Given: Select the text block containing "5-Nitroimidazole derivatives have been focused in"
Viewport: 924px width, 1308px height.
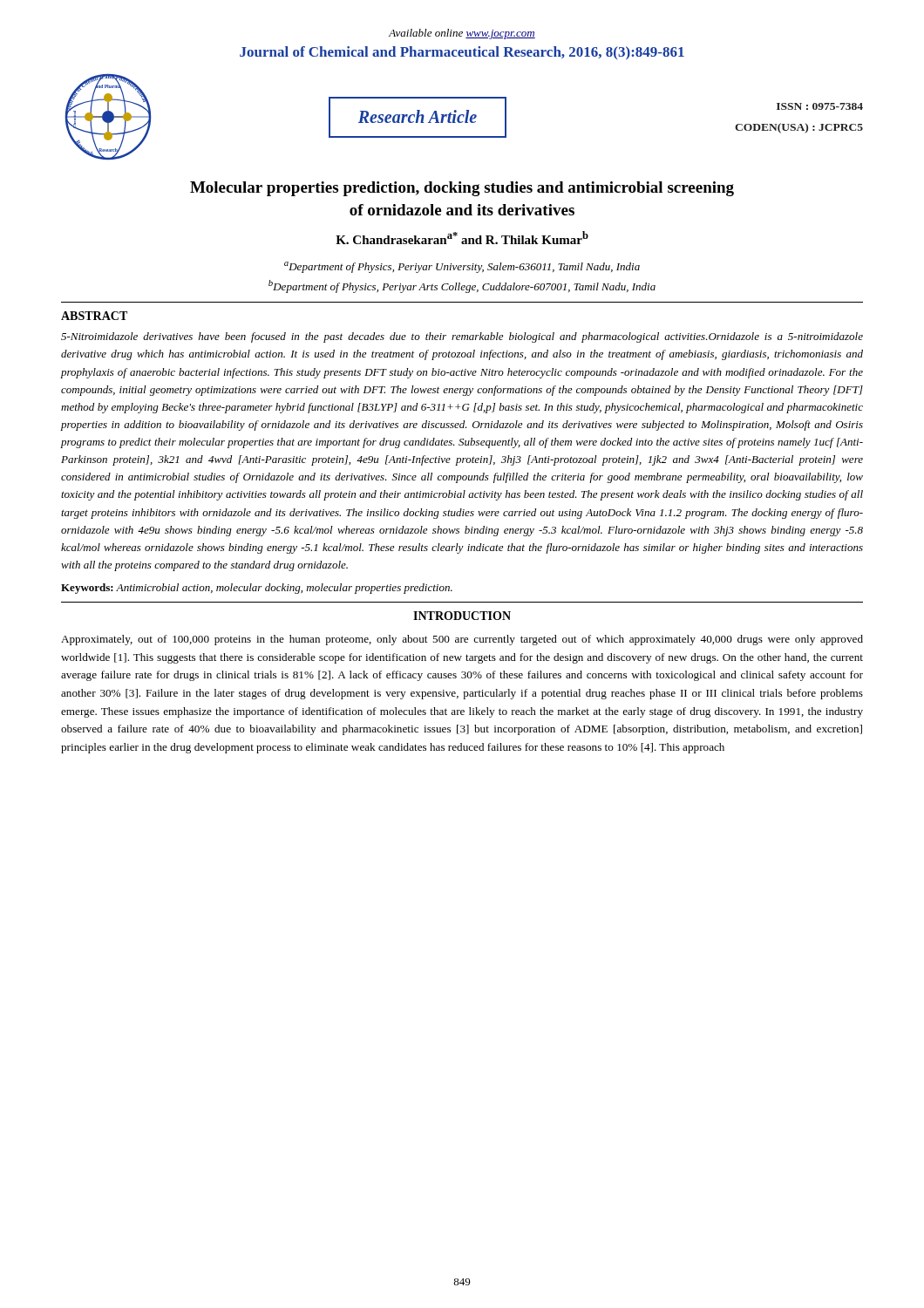Looking at the screenshot, I should point(462,450).
